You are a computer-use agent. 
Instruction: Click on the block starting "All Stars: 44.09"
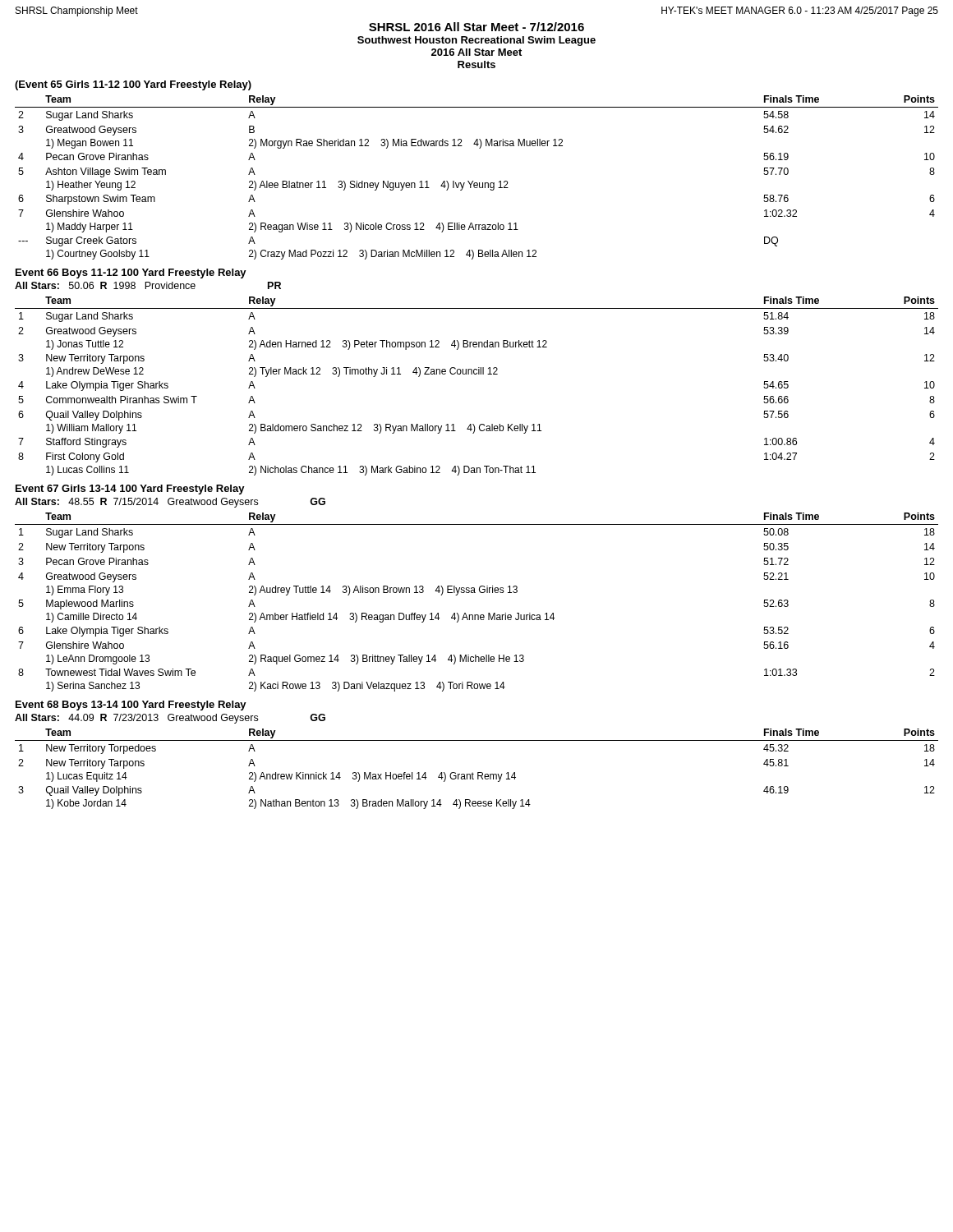(x=170, y=718)
